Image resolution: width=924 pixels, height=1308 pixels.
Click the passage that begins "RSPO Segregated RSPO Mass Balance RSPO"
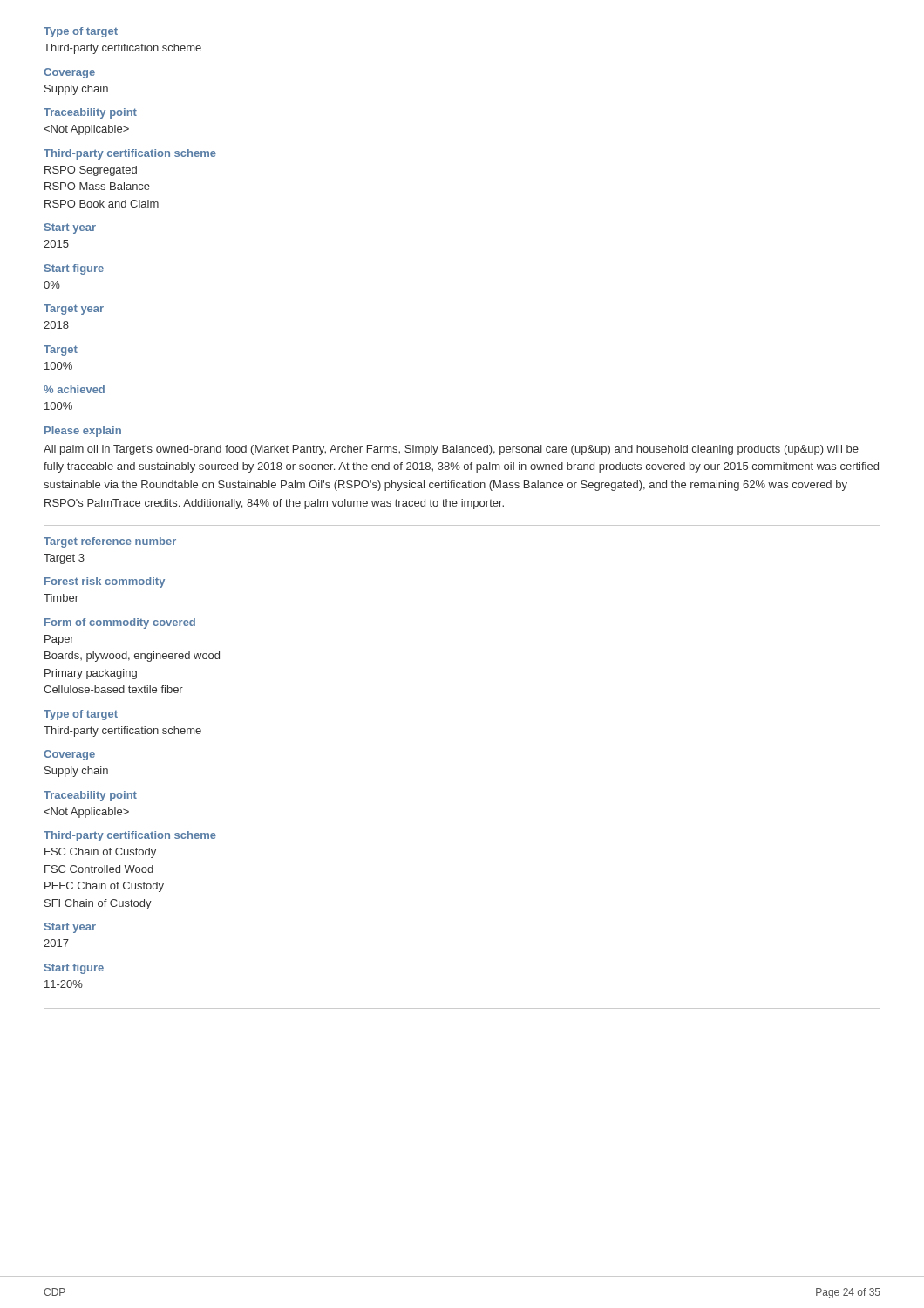101,186
